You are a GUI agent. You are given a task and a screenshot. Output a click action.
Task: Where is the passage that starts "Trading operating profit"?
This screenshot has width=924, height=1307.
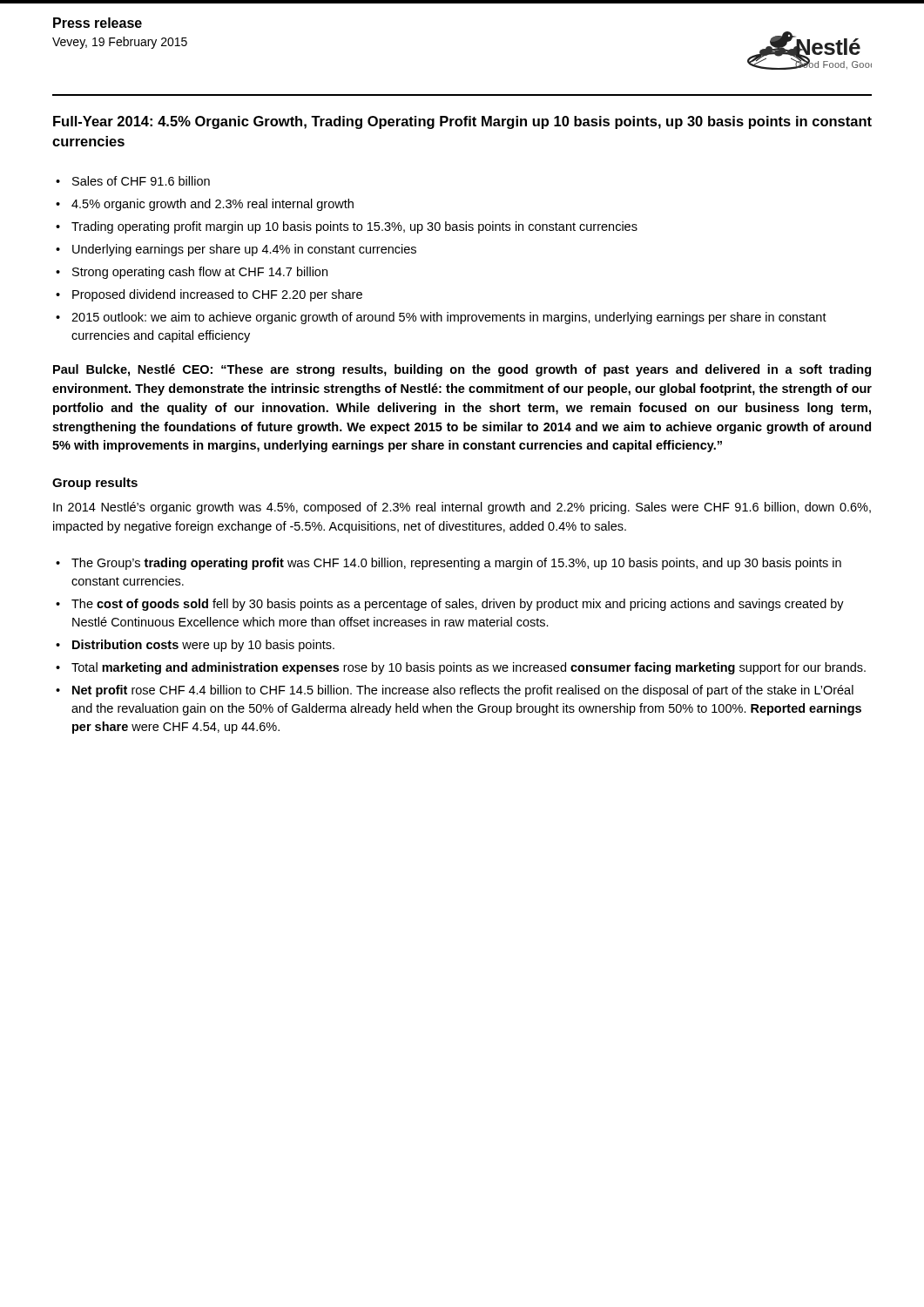[x=354, y=227]
